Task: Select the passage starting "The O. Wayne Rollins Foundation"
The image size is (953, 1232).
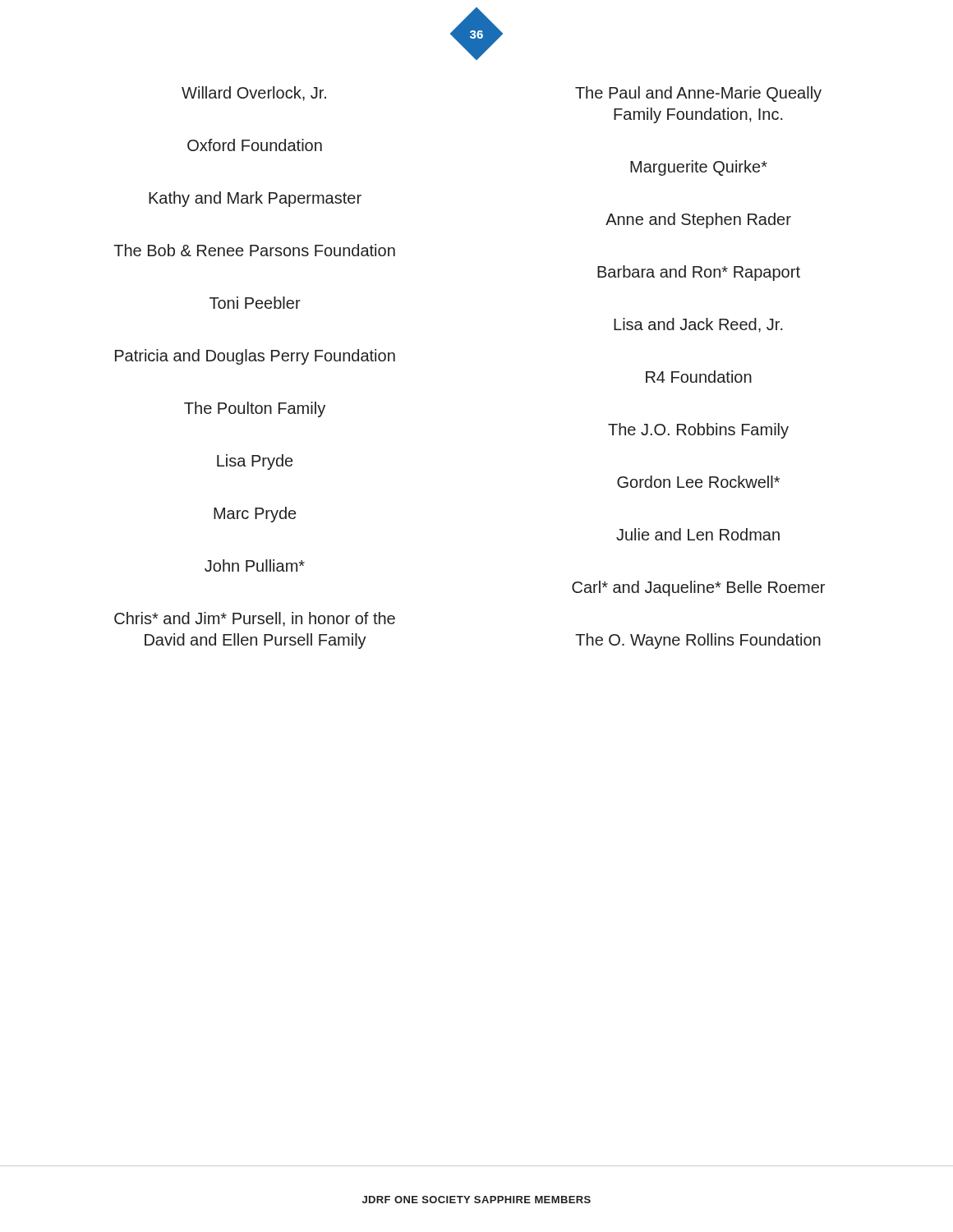Action: 698,640
